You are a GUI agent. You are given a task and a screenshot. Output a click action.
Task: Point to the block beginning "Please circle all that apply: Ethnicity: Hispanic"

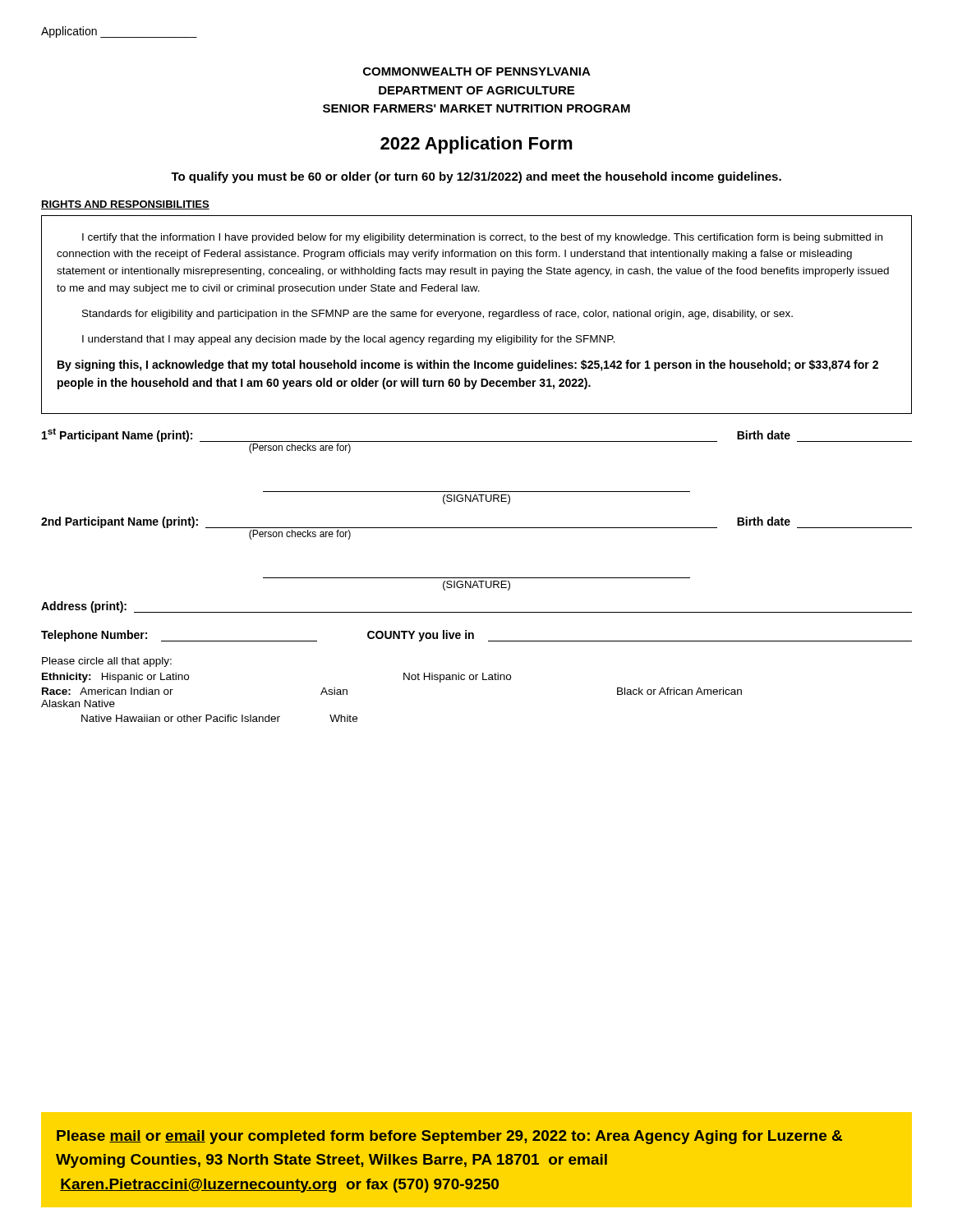[x=476, y=690]
